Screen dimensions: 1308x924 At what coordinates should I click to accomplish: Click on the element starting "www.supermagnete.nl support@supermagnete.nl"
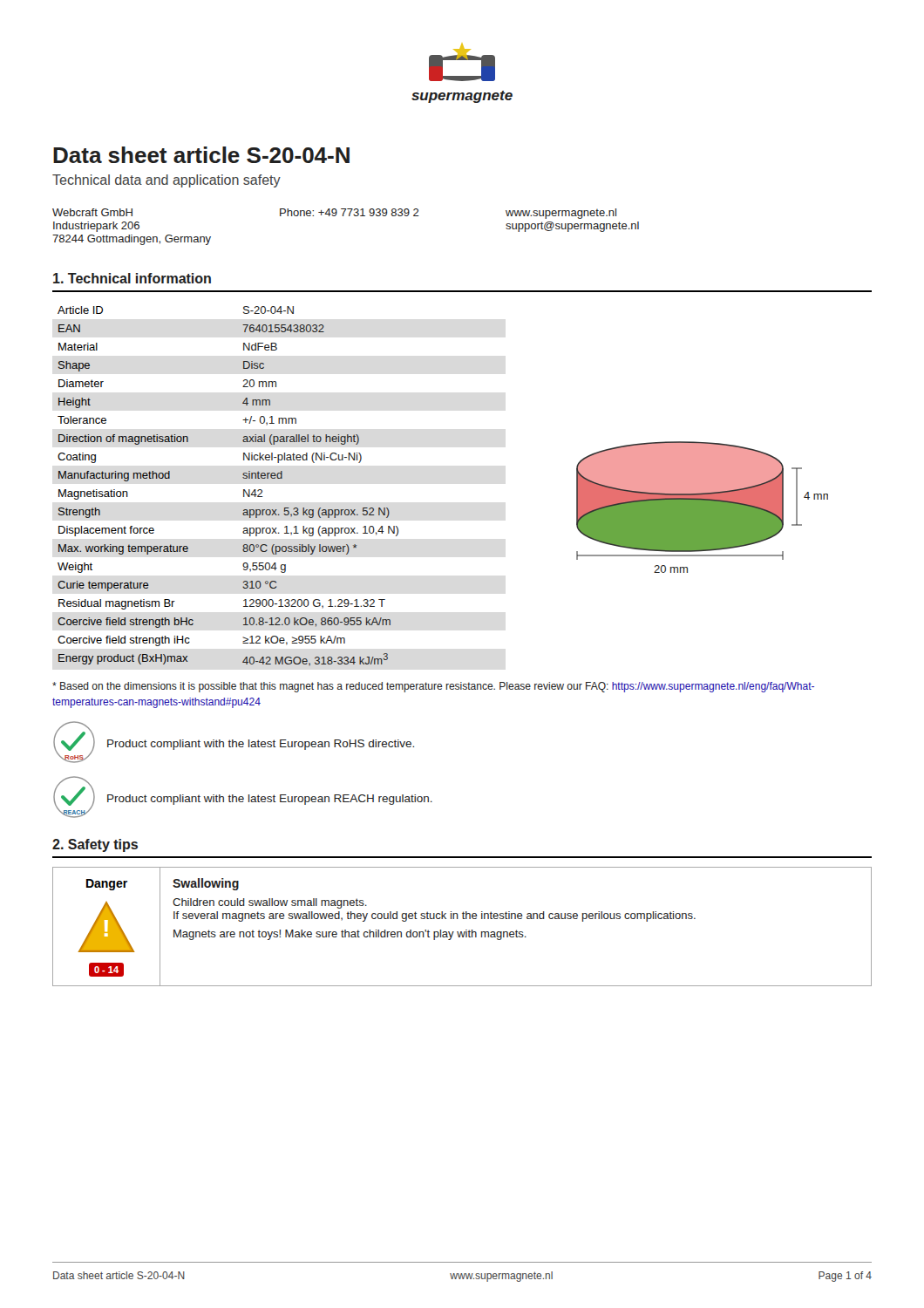(x=572, y=219)
